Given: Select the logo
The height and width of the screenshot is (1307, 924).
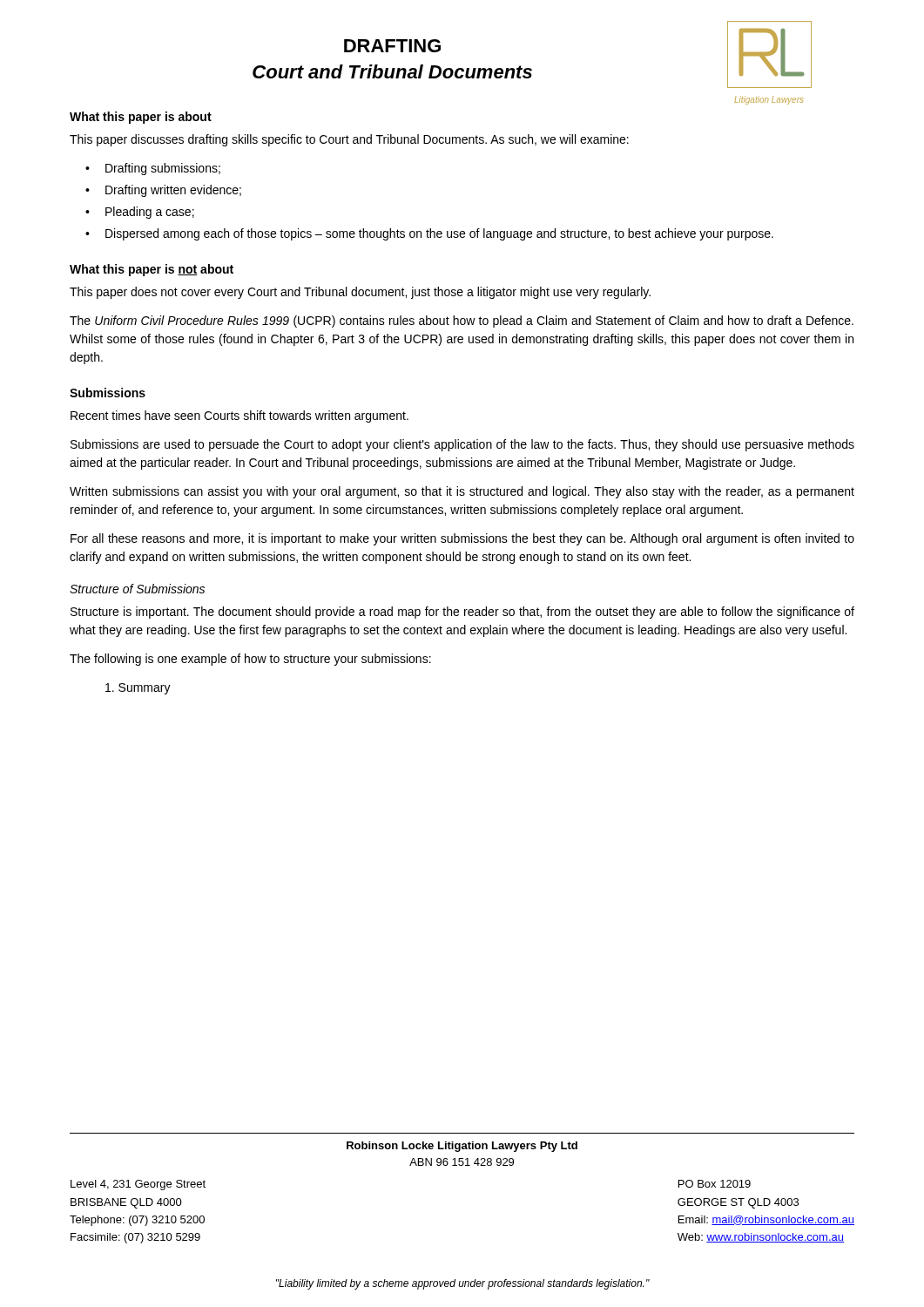Looking at the screenshot, I should 789,67.
